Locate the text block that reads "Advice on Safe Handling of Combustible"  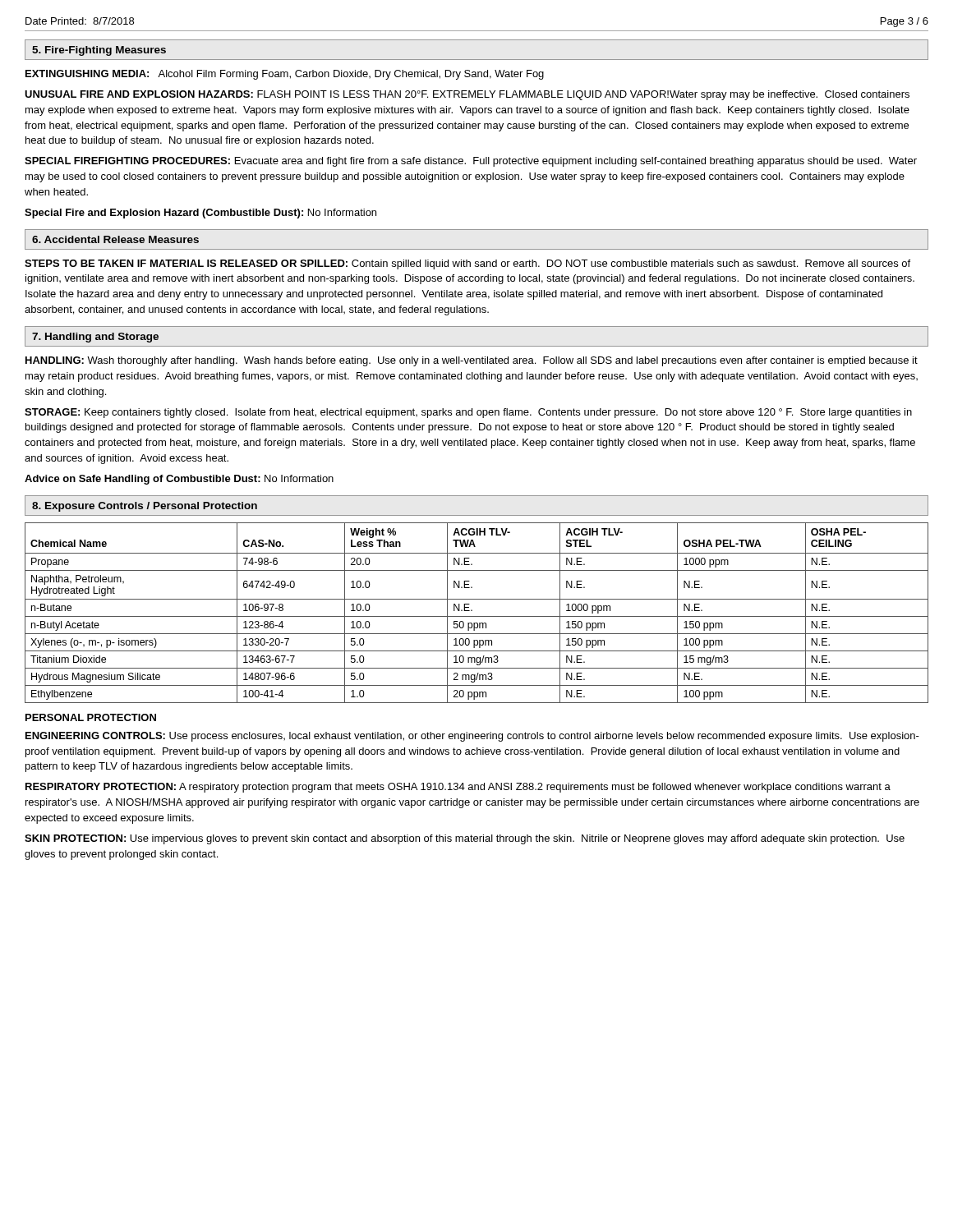pos(179,478)
